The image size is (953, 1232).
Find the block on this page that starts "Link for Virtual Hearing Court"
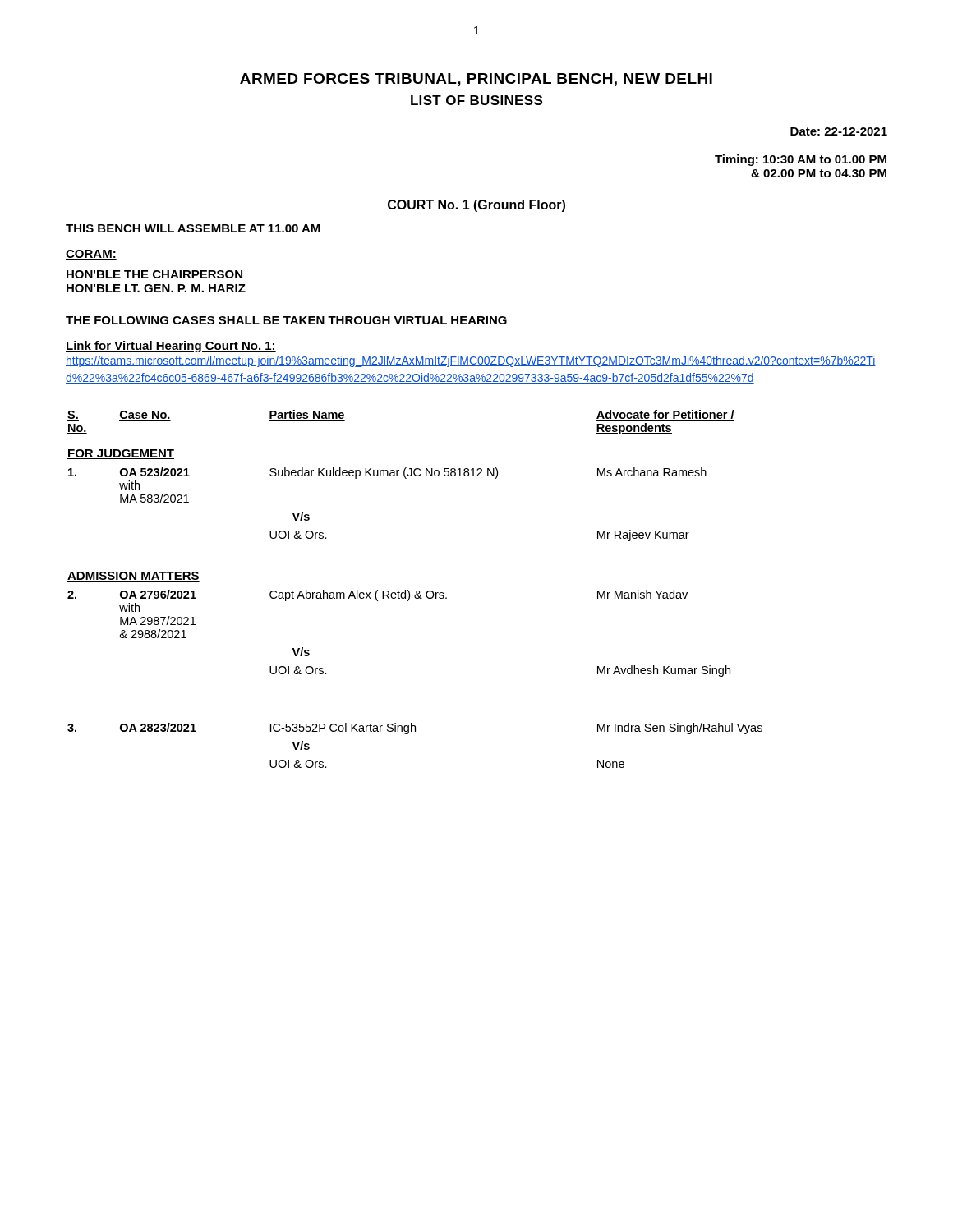[x=470, y=361]
